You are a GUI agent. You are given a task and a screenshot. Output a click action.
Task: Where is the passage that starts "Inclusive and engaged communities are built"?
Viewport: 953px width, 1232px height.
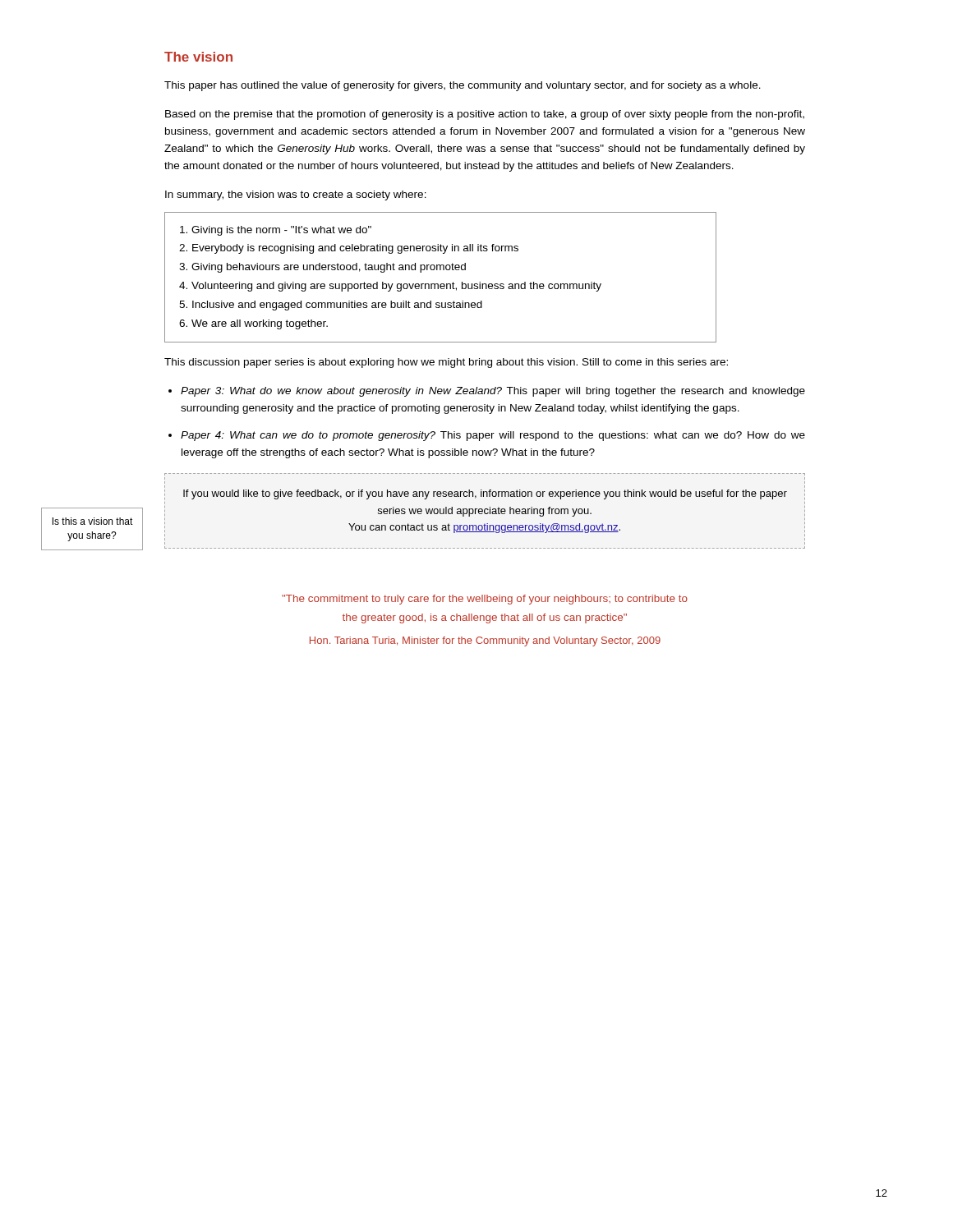(337, 305)
